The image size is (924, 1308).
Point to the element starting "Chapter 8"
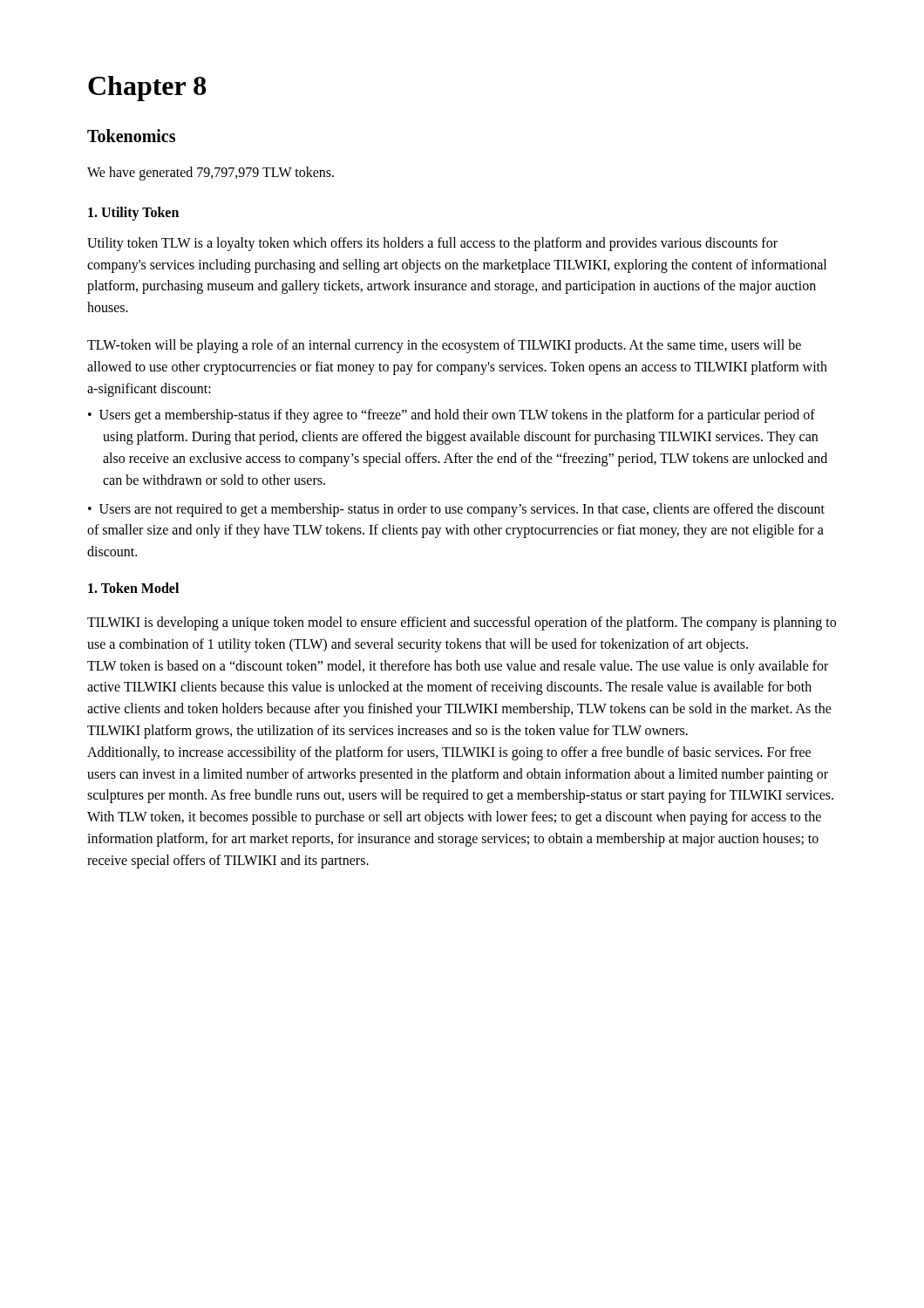pyautogui.click(x=147, y=86)
